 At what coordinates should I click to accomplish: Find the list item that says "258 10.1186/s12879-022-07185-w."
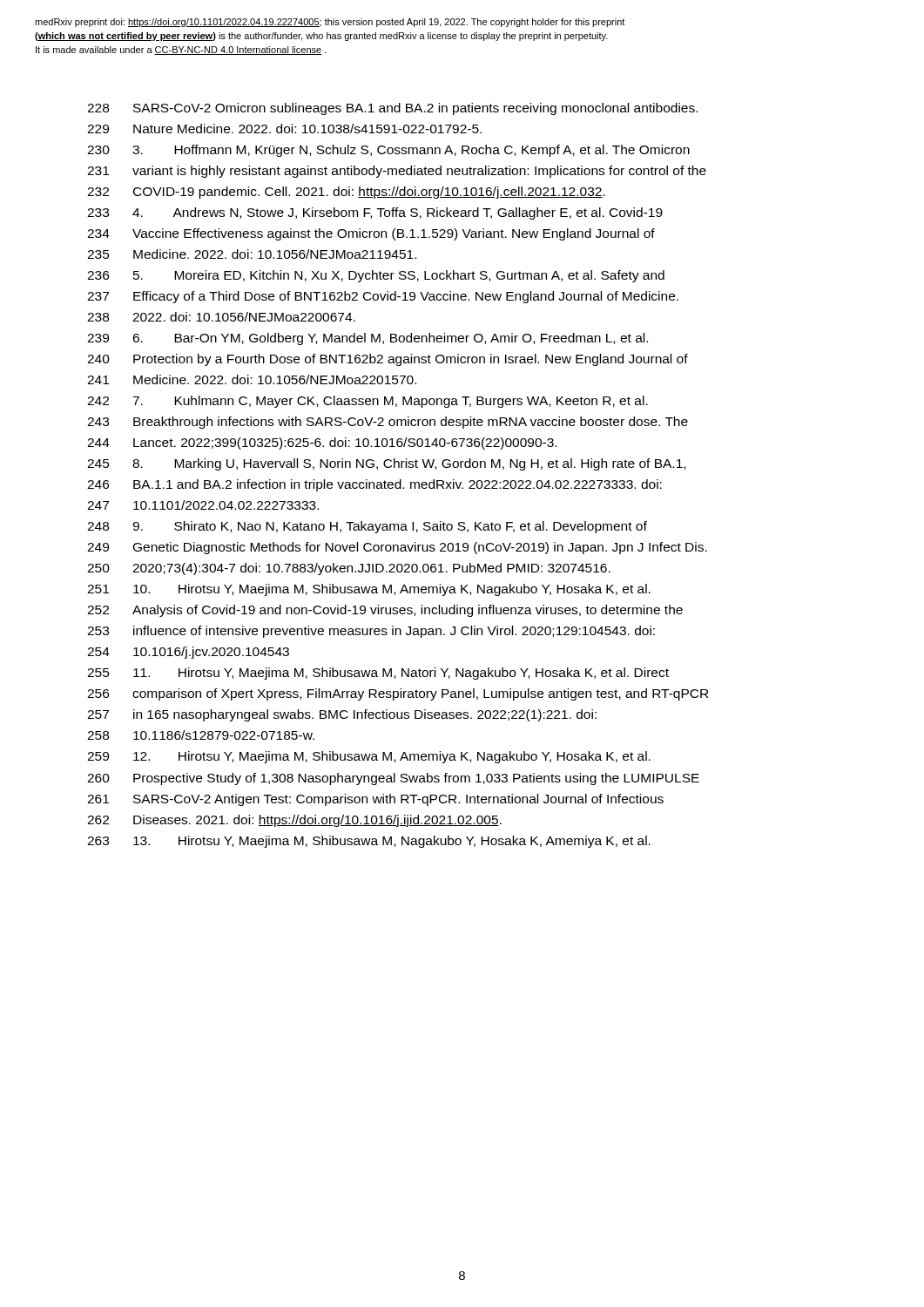(x=201, y=735)
